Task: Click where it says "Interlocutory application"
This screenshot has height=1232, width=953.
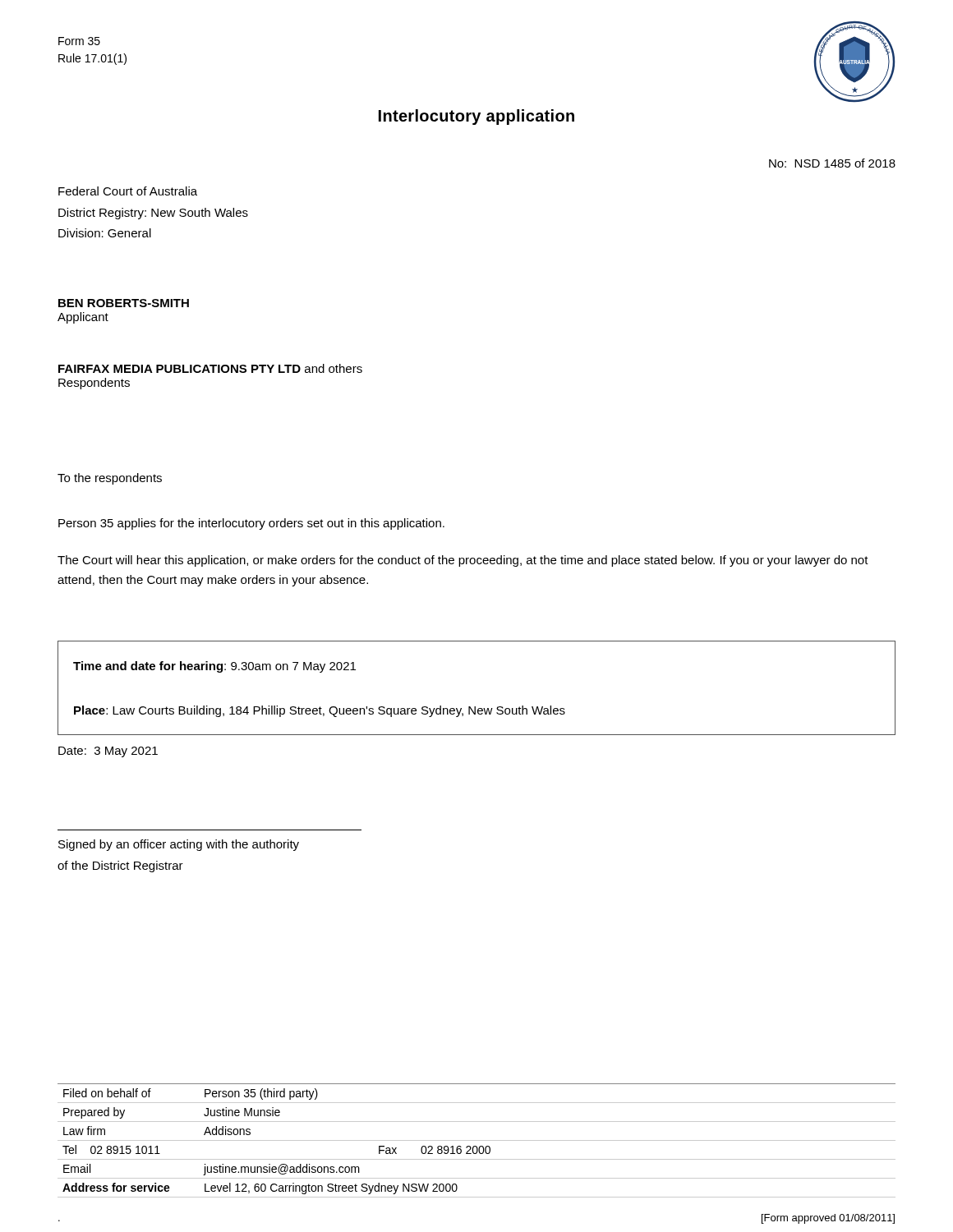Action: click(476, 116)
